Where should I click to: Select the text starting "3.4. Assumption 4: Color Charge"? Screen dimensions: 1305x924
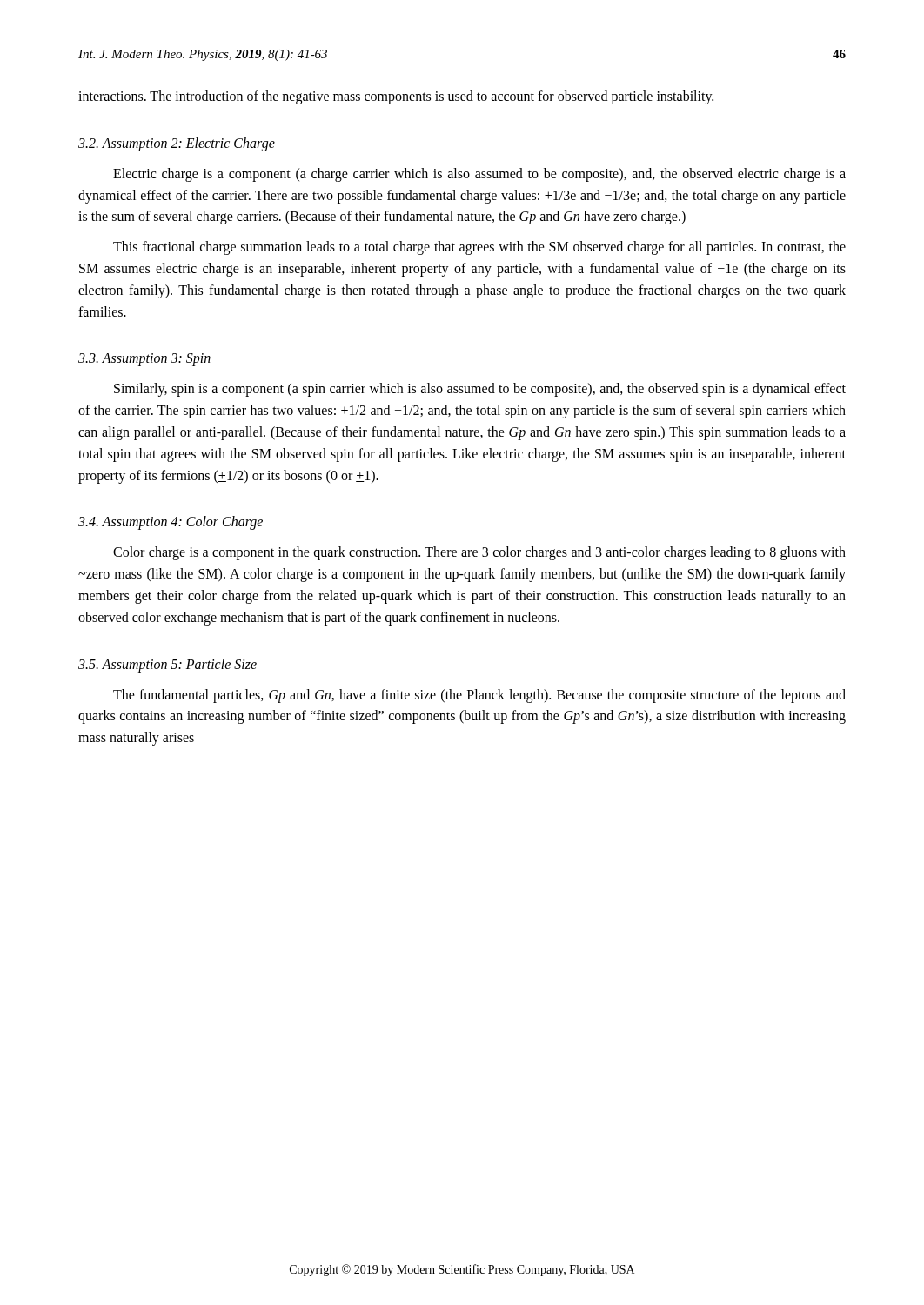[171, 522]
